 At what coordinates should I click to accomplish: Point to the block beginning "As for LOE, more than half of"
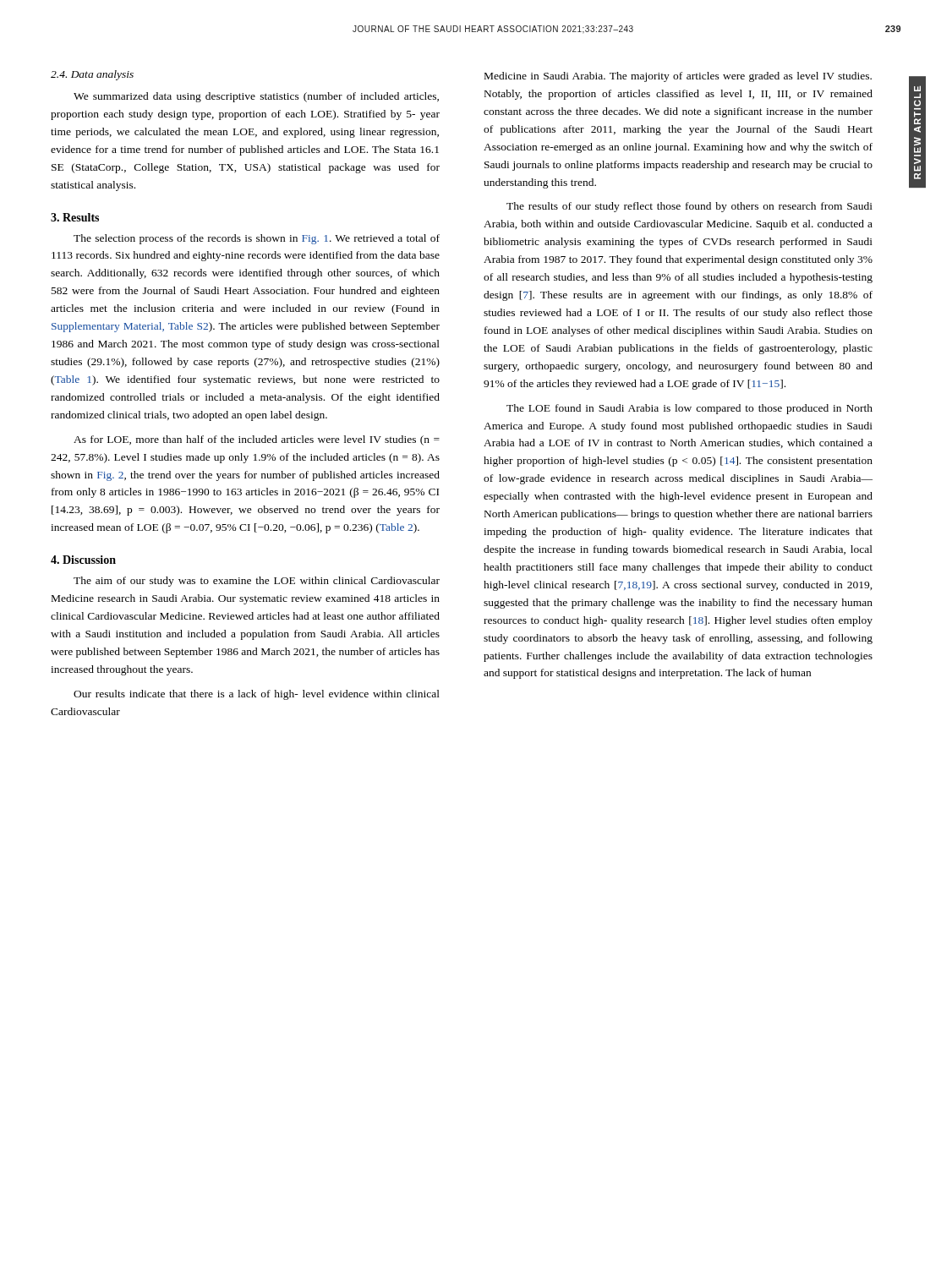tap(245, 484)
